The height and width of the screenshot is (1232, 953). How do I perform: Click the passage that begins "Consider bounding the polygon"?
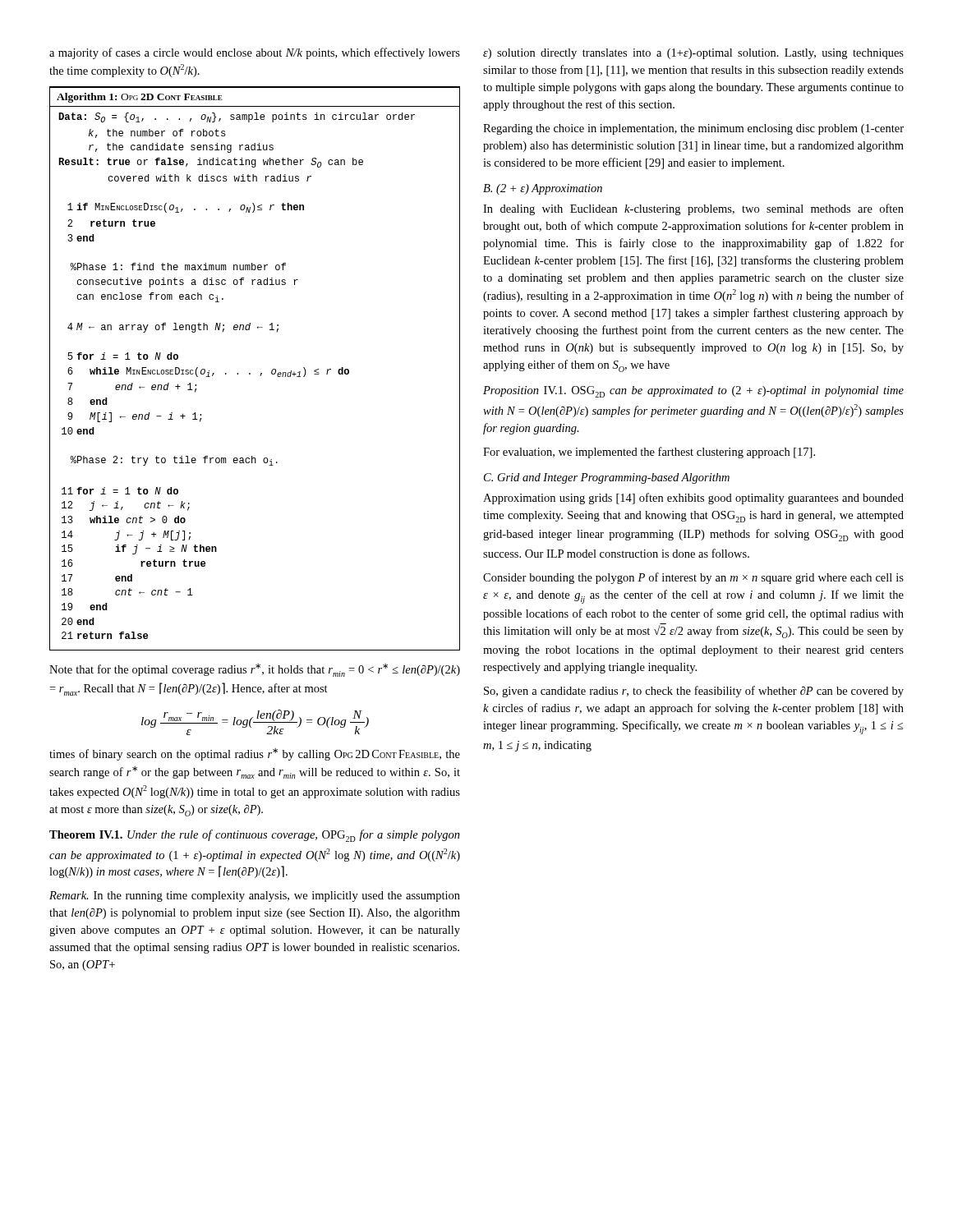click(693, 623)
